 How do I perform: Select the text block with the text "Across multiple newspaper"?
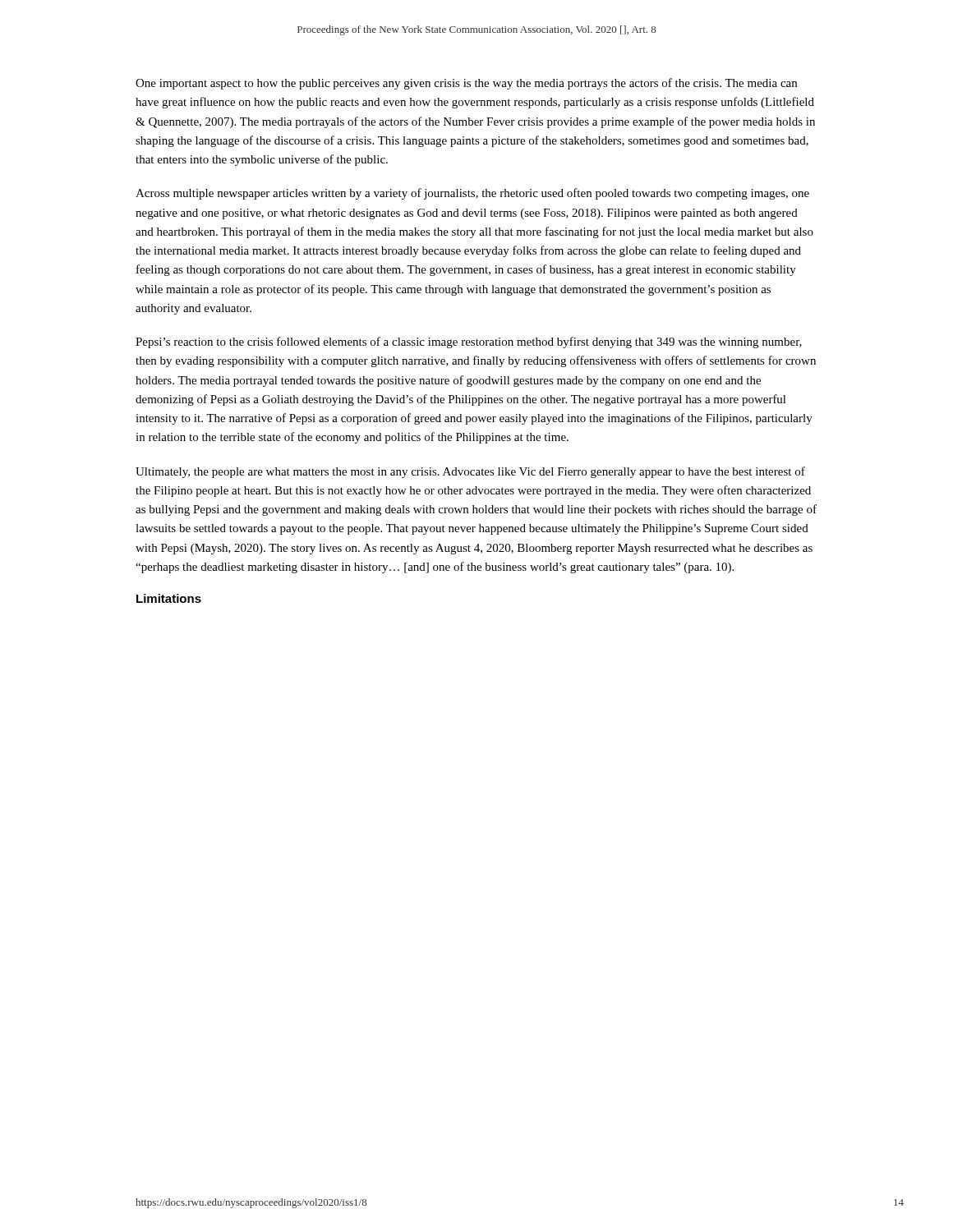tap(474, 251)
